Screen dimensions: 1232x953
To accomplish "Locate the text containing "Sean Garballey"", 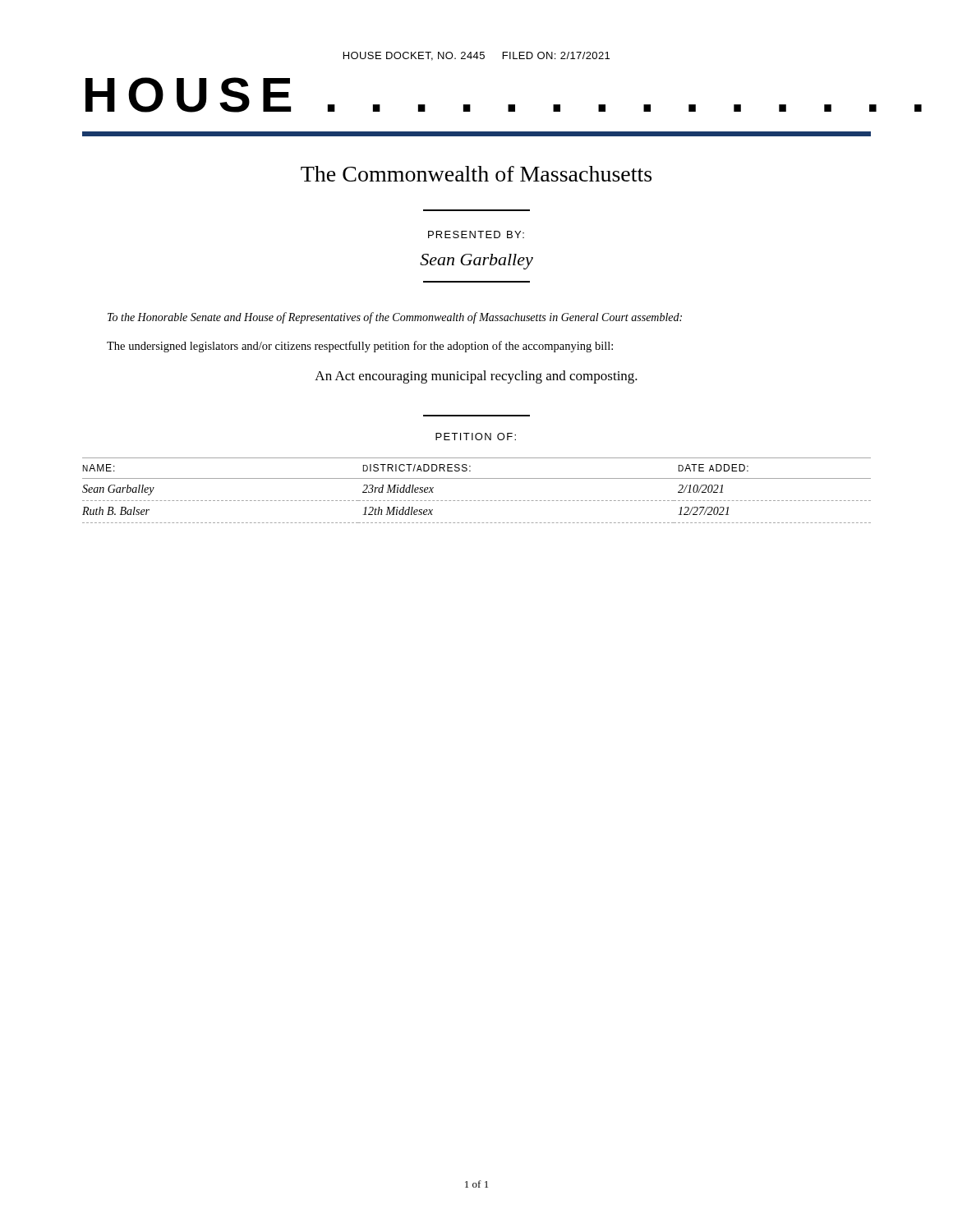I will pyautogui.click(x=476, y=259).
